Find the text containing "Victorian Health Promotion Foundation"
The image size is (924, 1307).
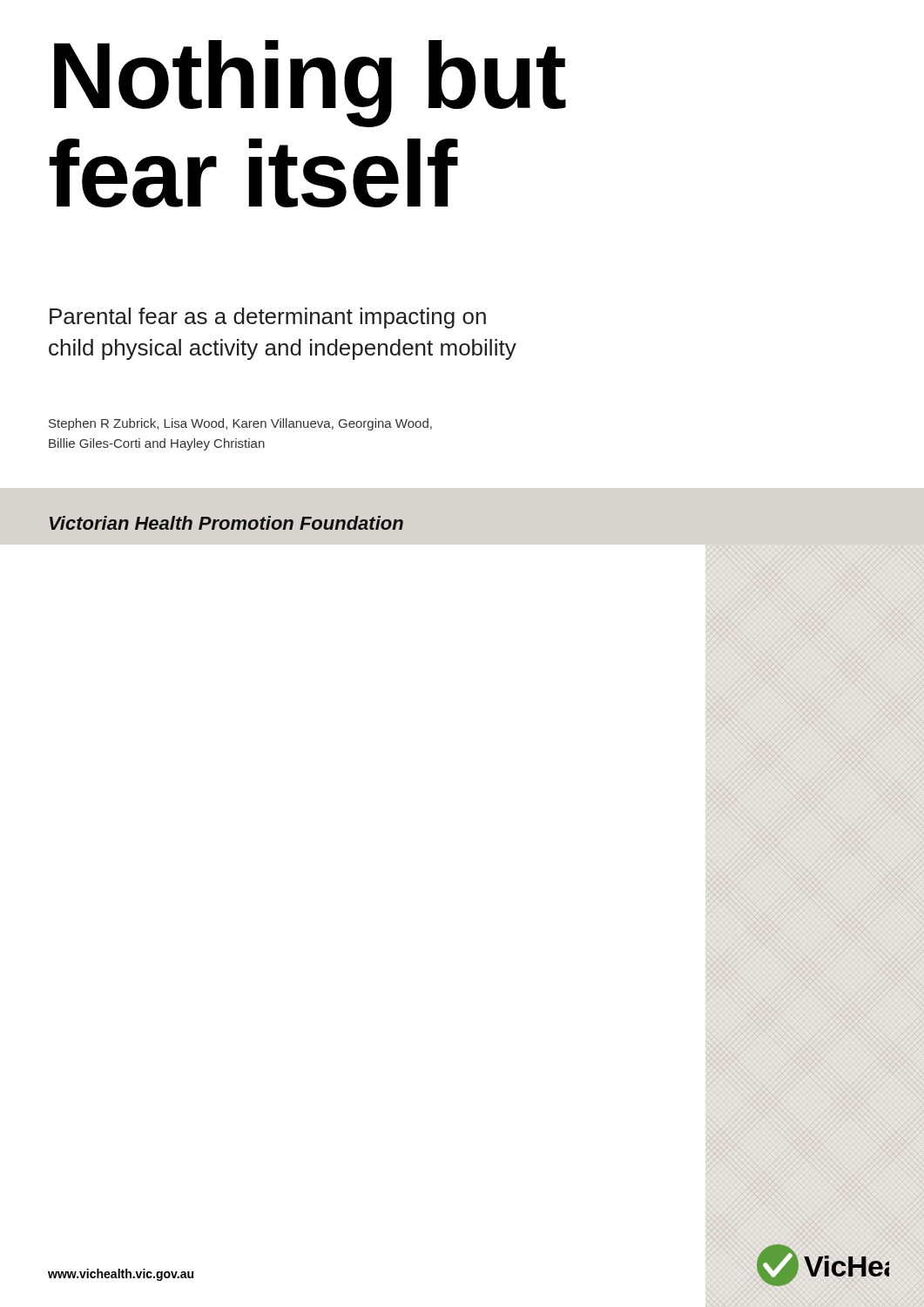tap(226, 523)
